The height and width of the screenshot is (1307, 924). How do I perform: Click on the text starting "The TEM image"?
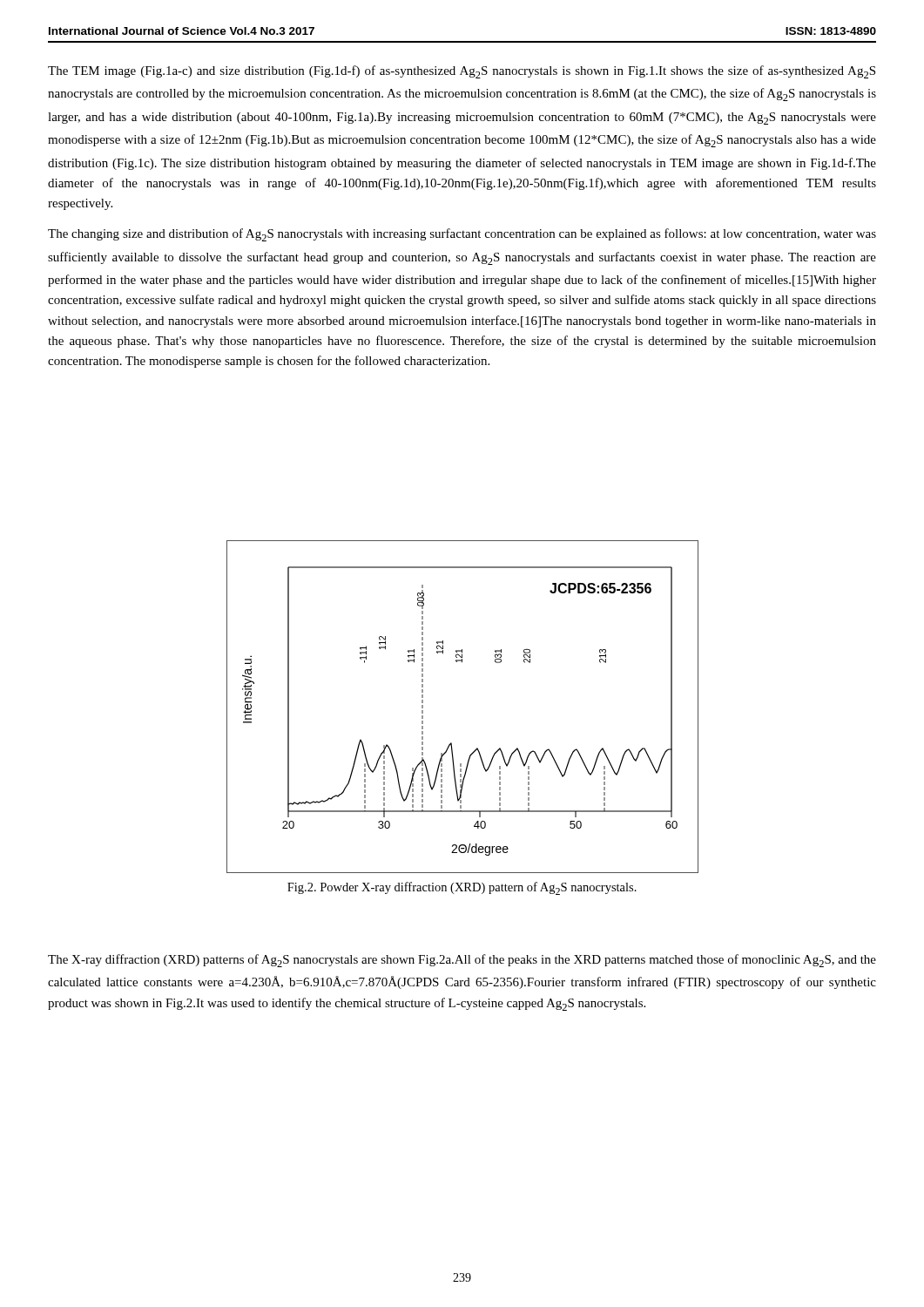click(x=462, y=137)
